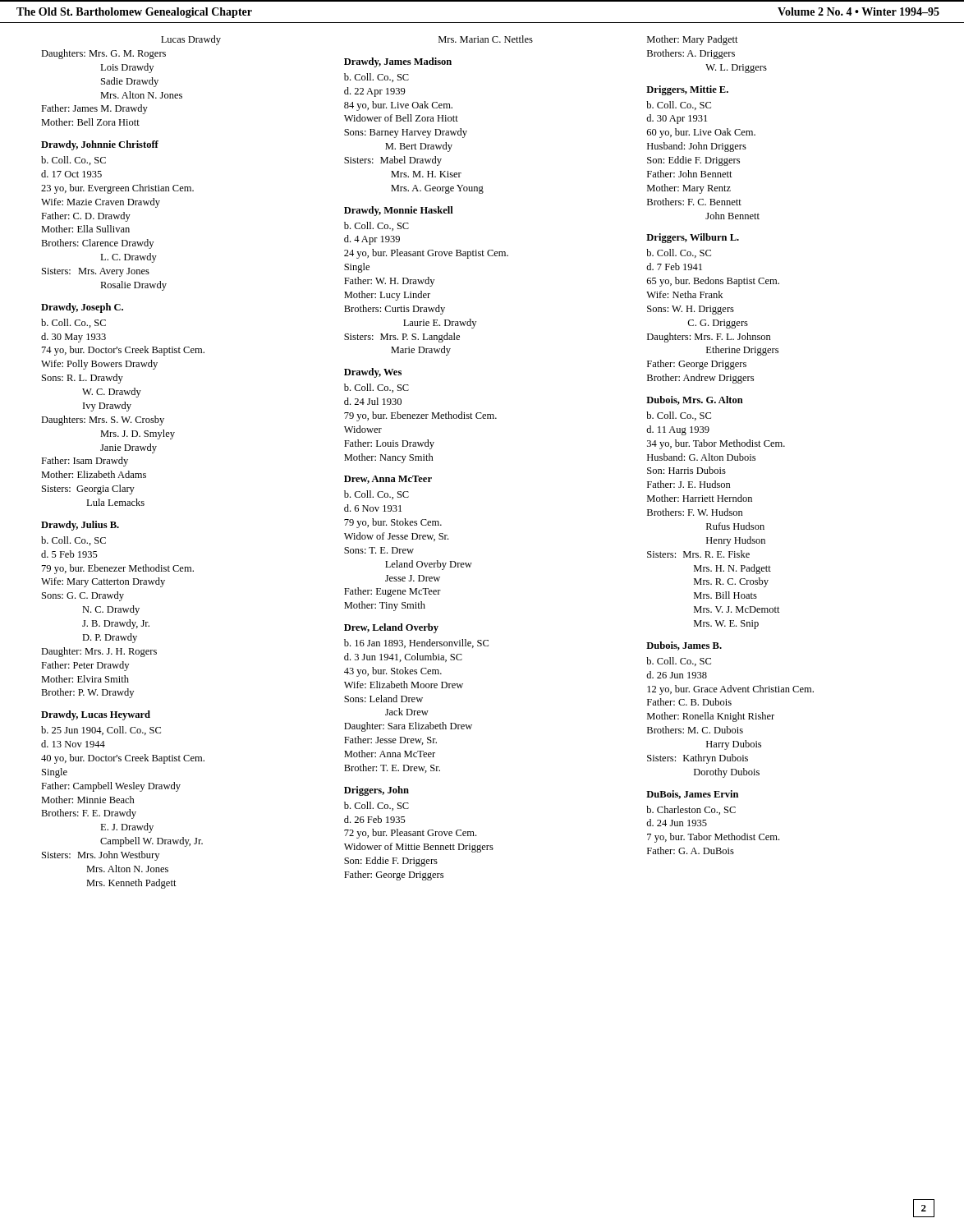The height and width of the screenshot is (1232, 964).
Task: Select the region starting "Mrs. Marian C. Nettles"
Action: tap(485, 40)
